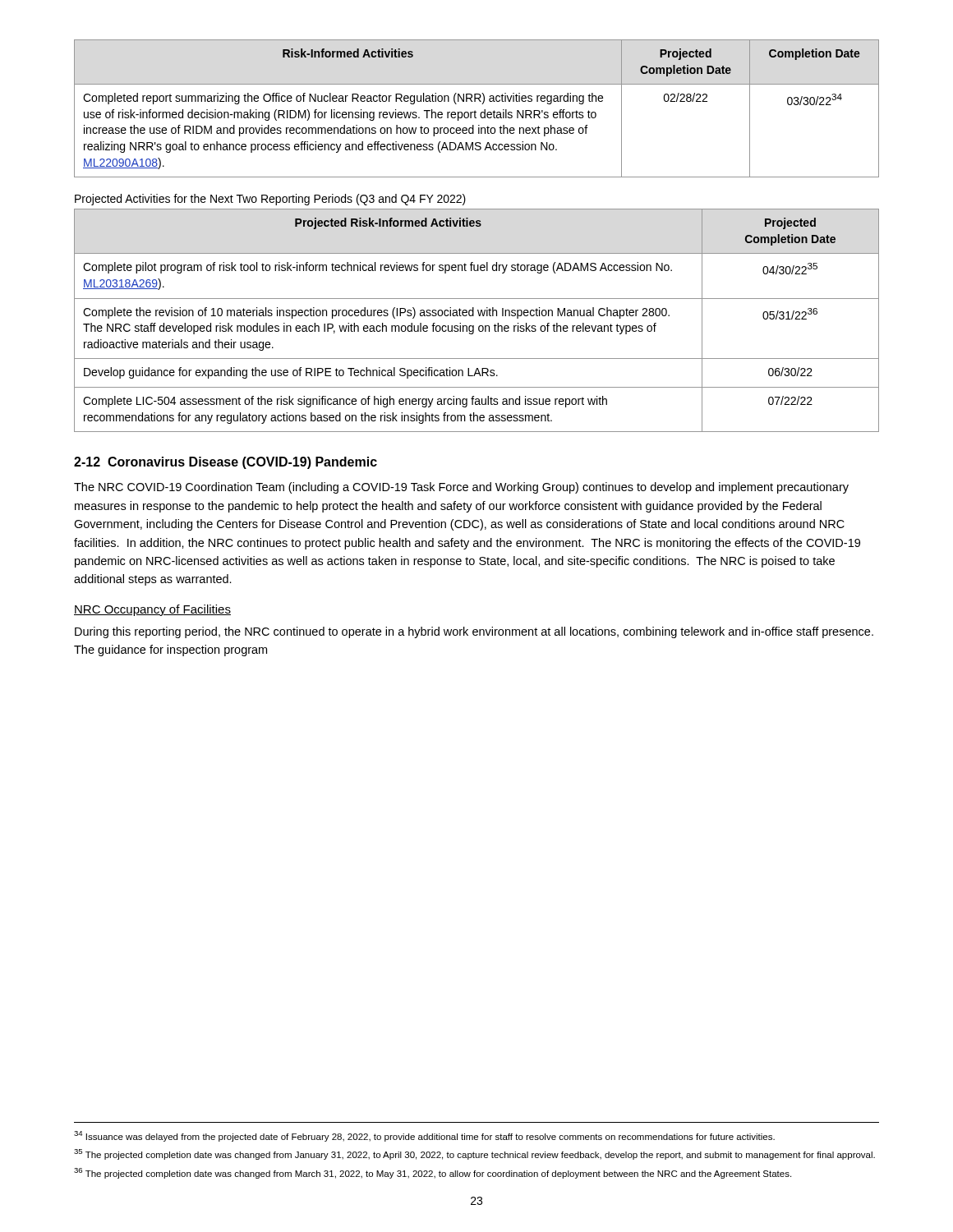This screenshot has height=1232, width=953.
Task: Locate the block of text that opens with "34 Issuance was delayed from the"
Action: [x=425, y=1135]
